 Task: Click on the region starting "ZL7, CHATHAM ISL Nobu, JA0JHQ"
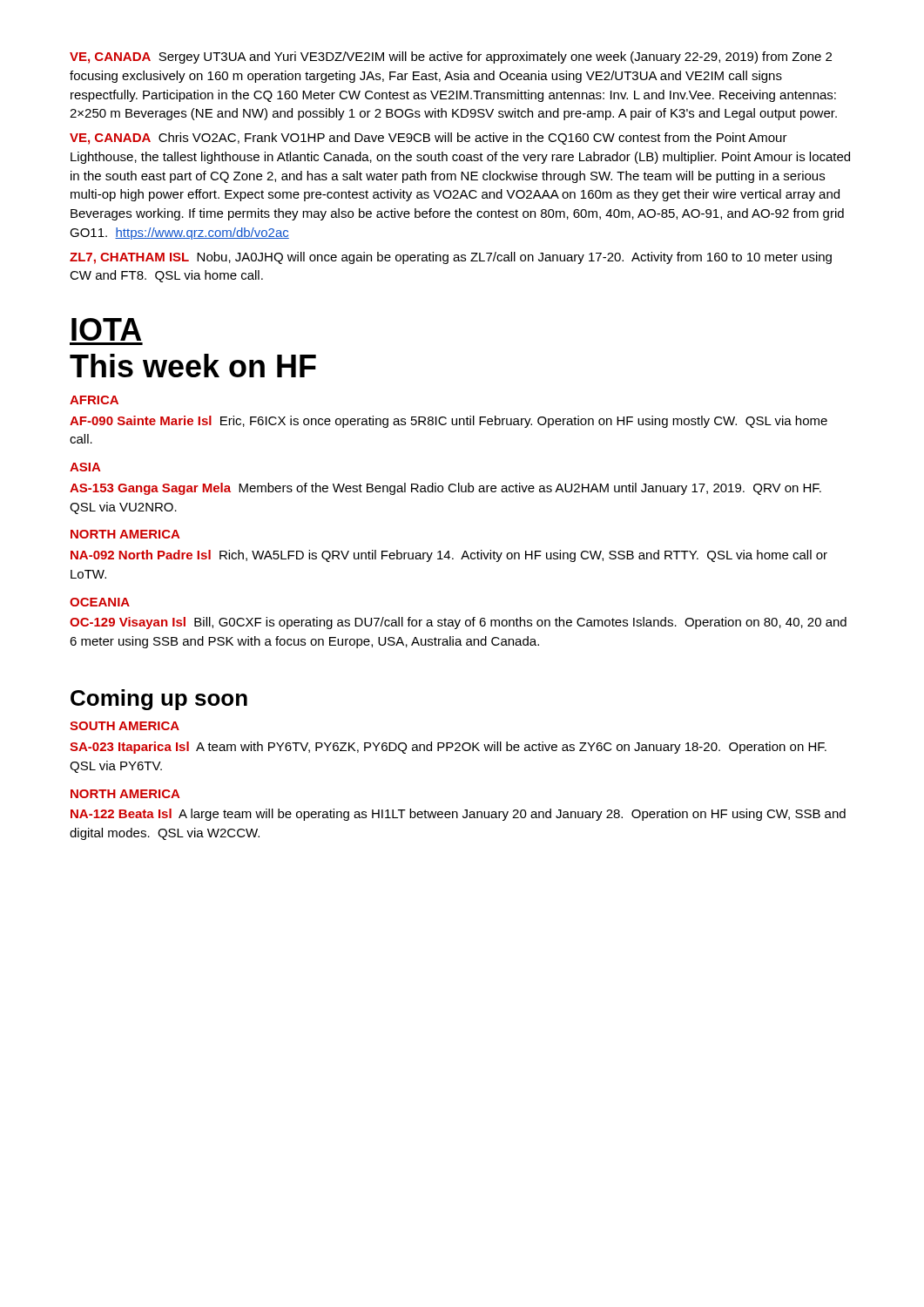[x=462, y=266]
